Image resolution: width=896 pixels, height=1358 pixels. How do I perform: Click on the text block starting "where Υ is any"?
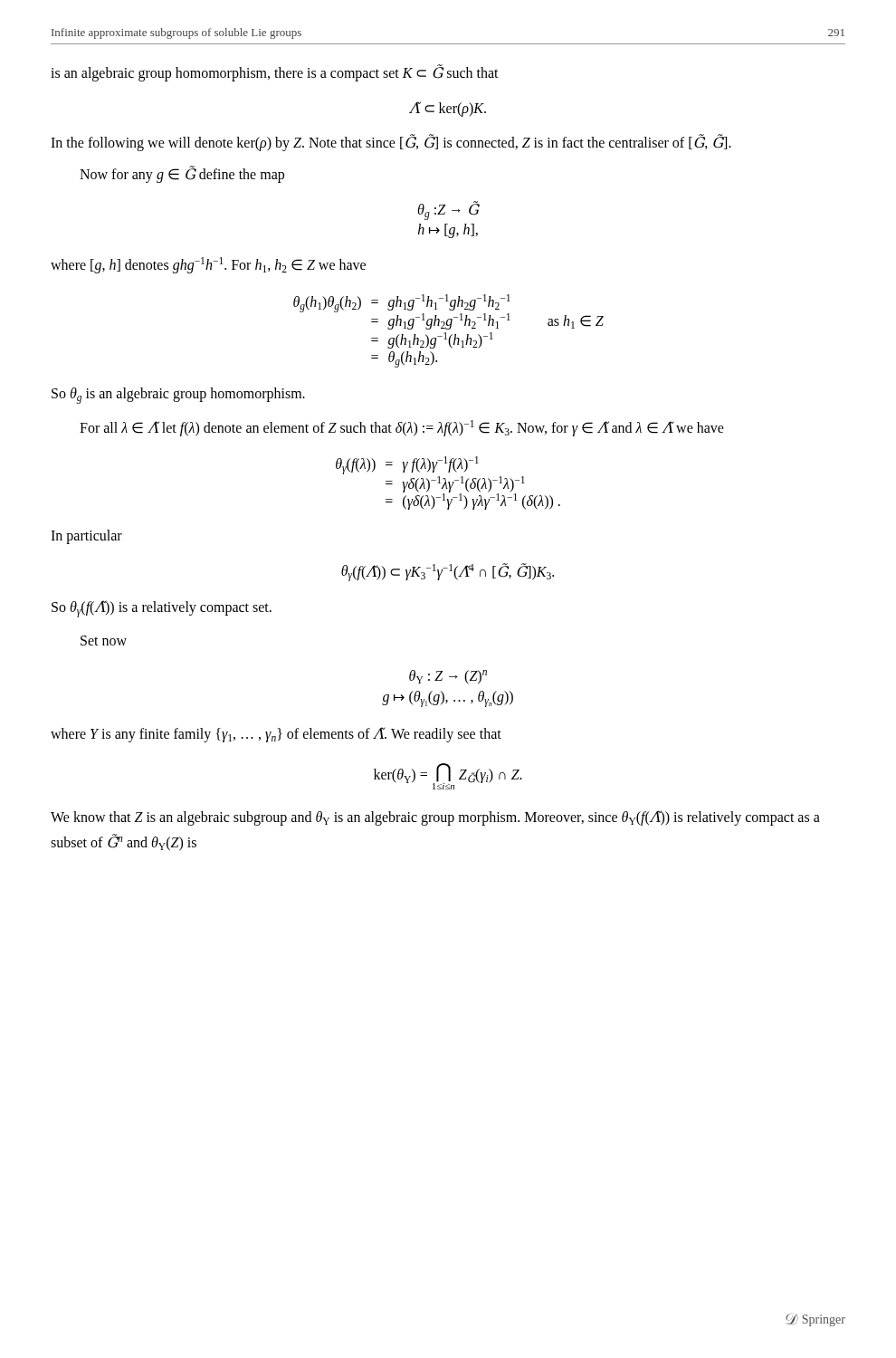276,735
